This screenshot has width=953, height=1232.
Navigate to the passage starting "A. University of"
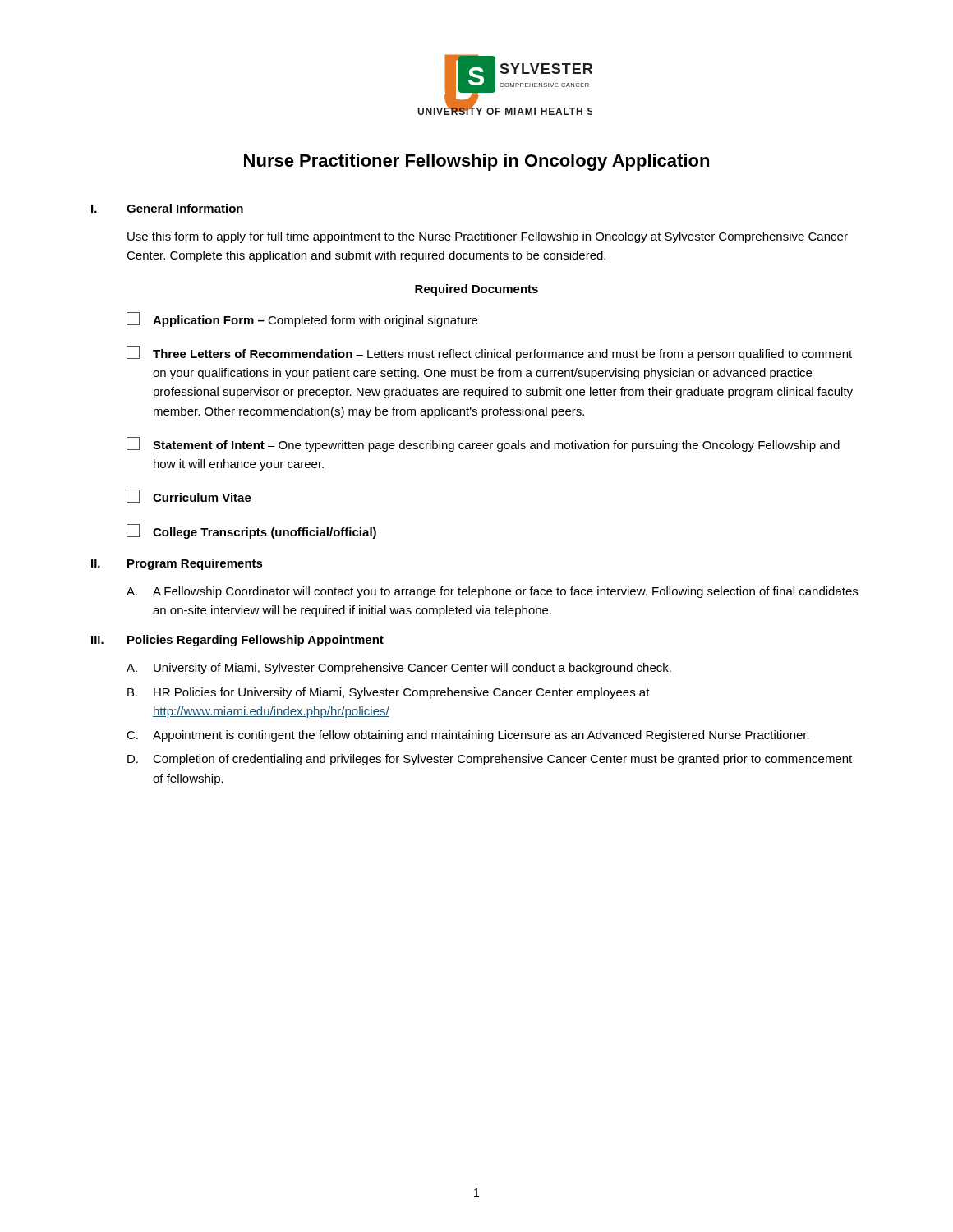click(399, 668)
